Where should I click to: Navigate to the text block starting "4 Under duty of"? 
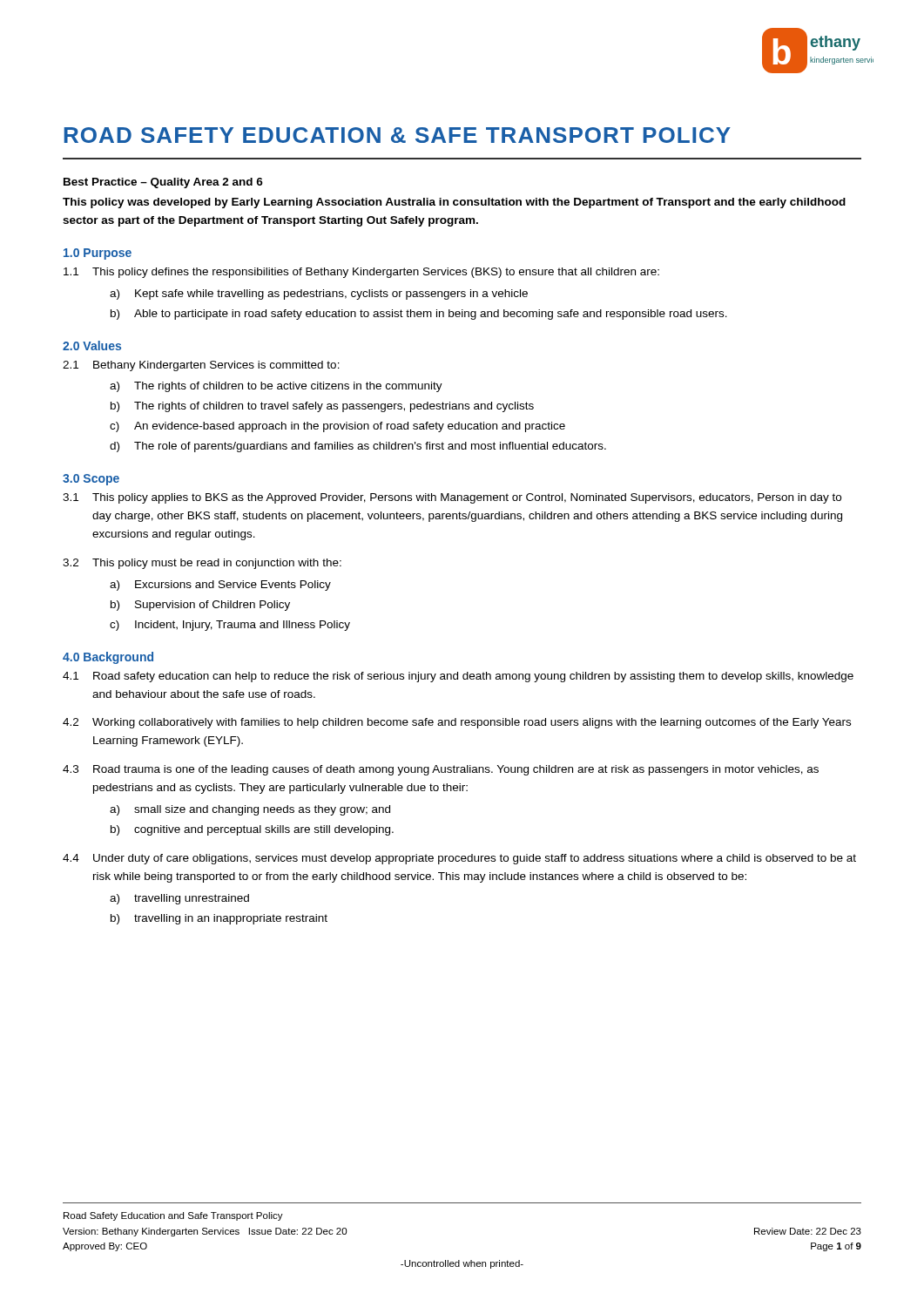click(x=462, y=868)
